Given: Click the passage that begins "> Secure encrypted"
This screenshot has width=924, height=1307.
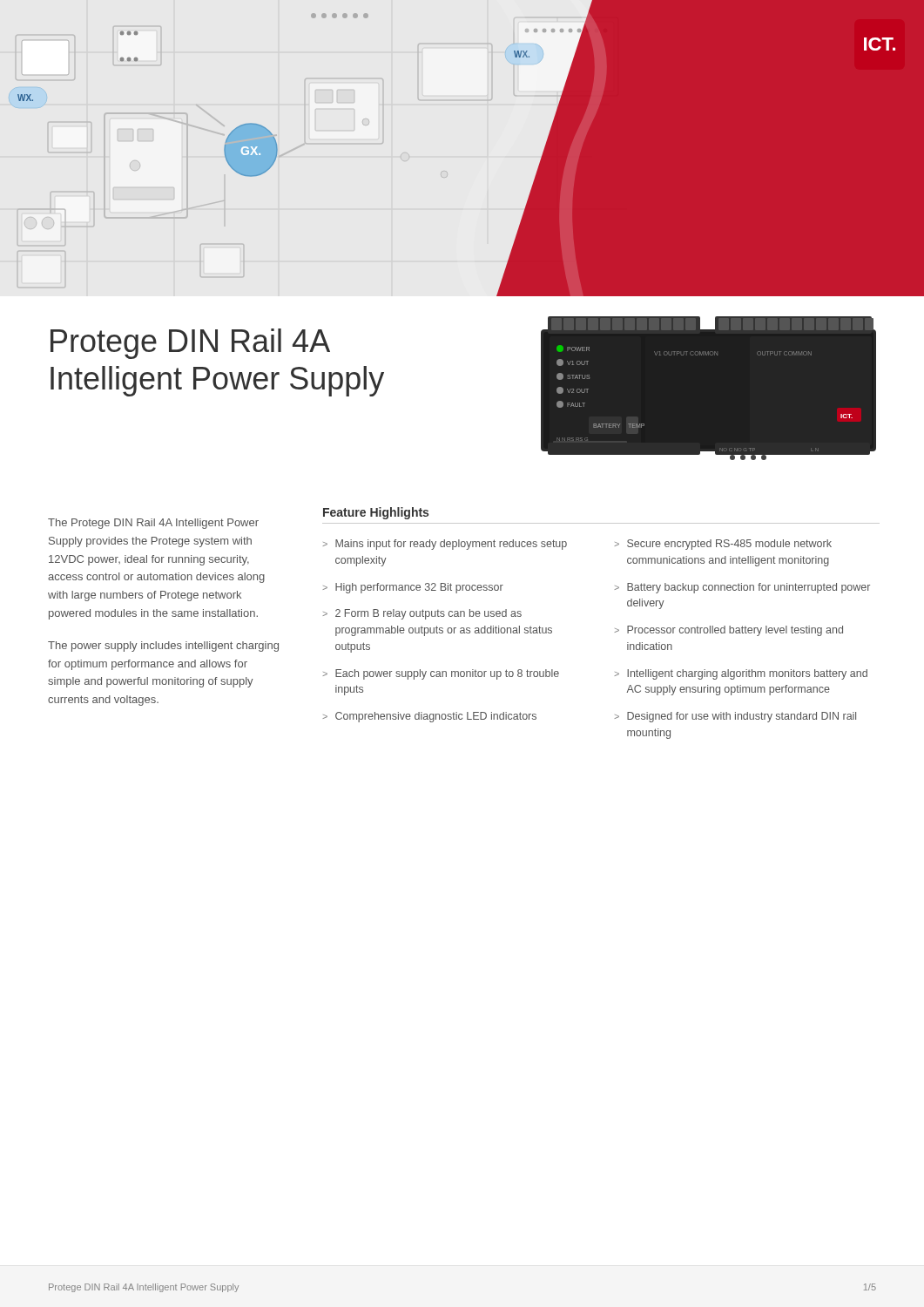Looking at the screenshot, I should tap(747, 552).
